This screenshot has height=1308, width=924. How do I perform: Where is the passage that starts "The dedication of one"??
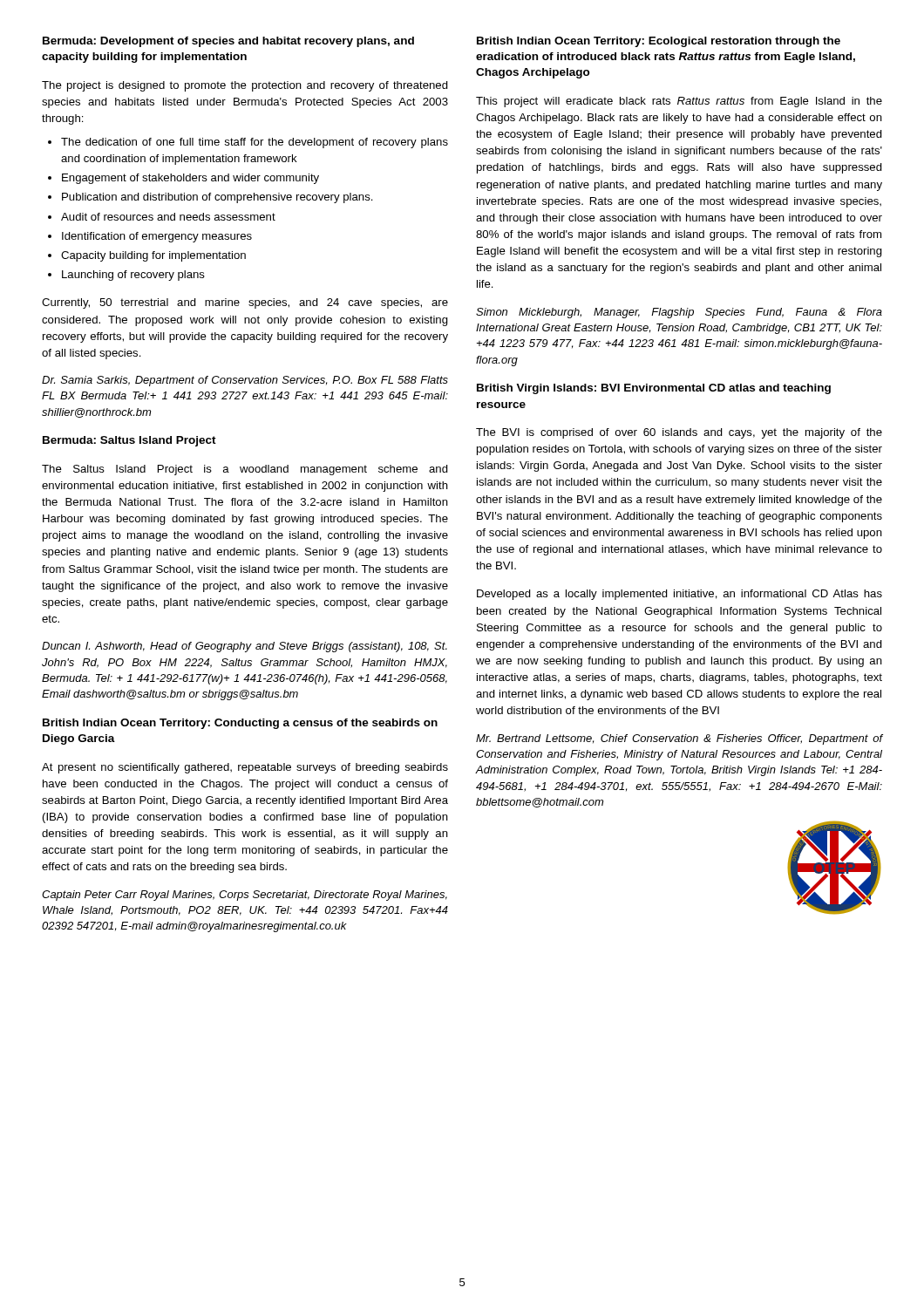pyautogui.click(x=255, y=150)
